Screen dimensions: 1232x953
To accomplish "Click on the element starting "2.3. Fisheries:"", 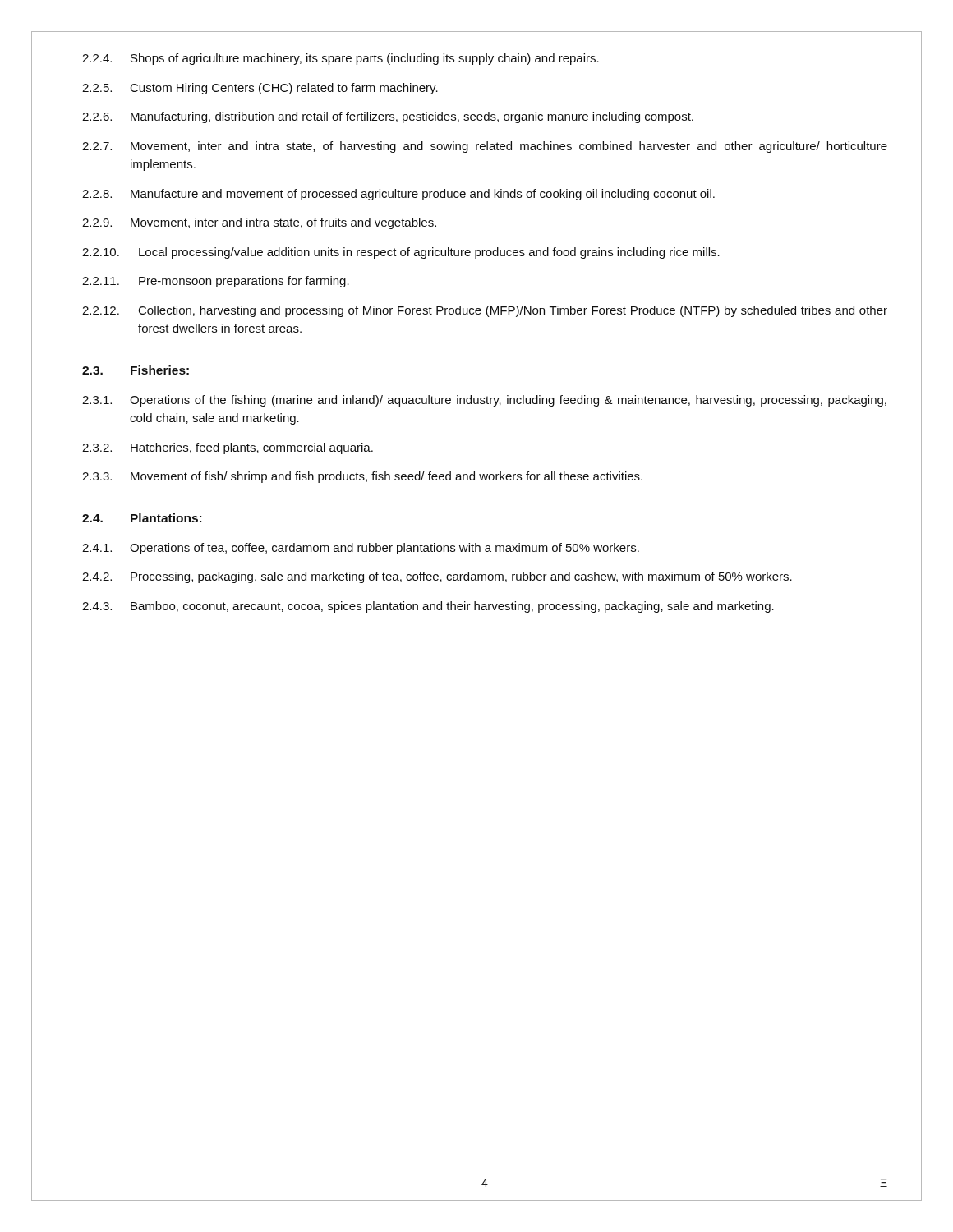I will click(136, 370).
